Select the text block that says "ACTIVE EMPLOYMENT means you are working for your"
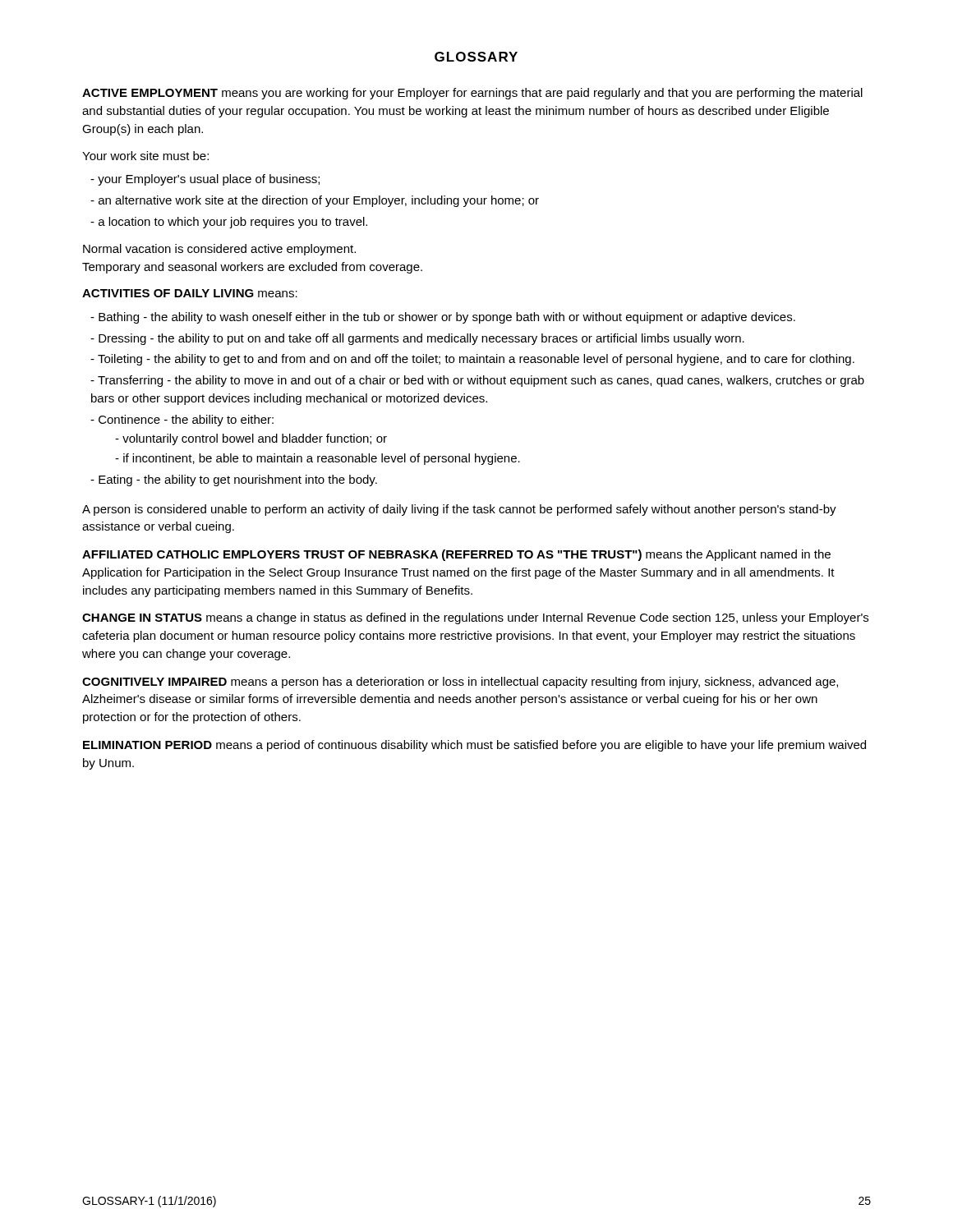Image resolution: width=953 pixels, height=1232 pixels. [473, 110]
